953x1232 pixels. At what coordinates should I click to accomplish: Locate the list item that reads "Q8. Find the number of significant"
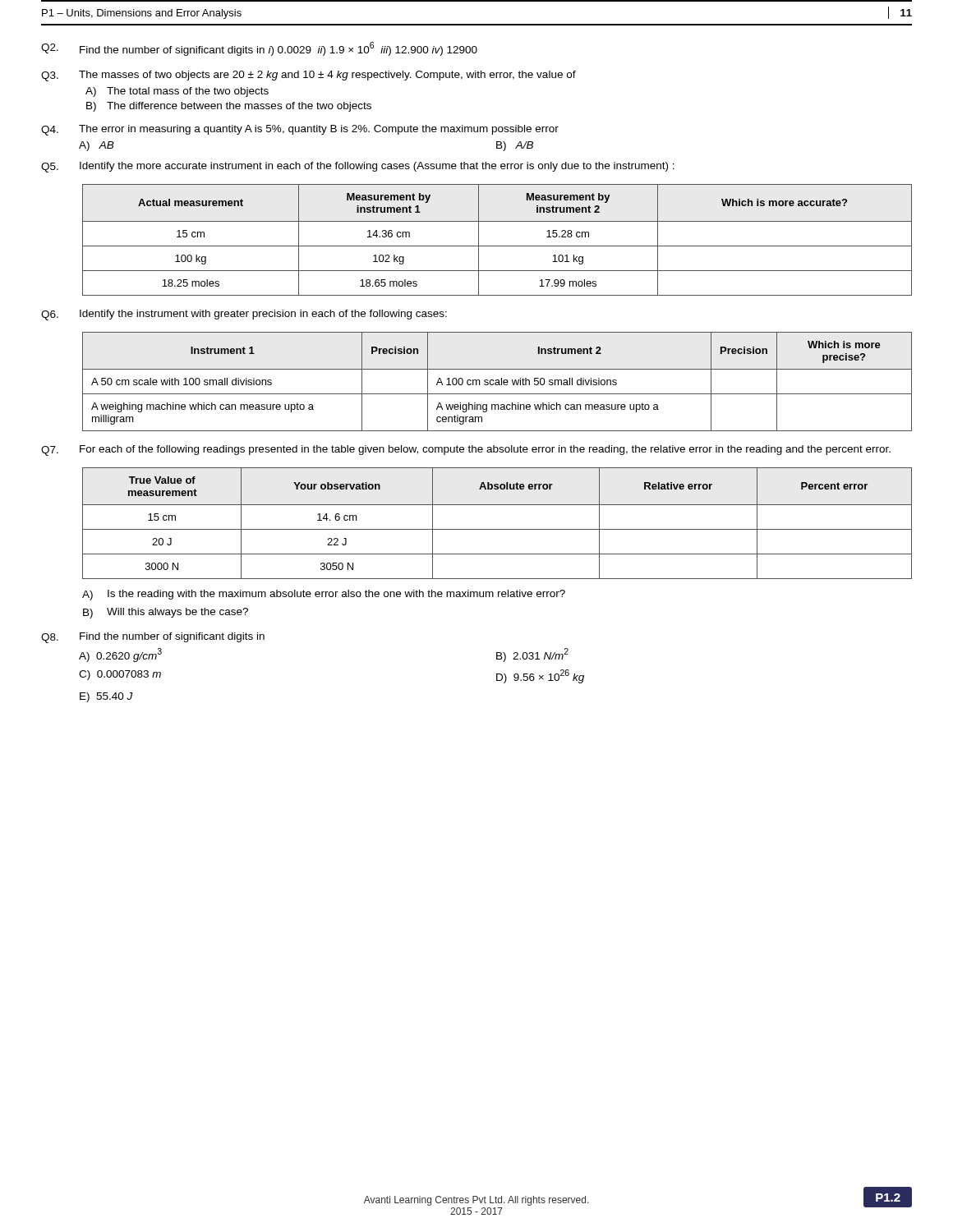pyautogui.click(x=153, y=638)
